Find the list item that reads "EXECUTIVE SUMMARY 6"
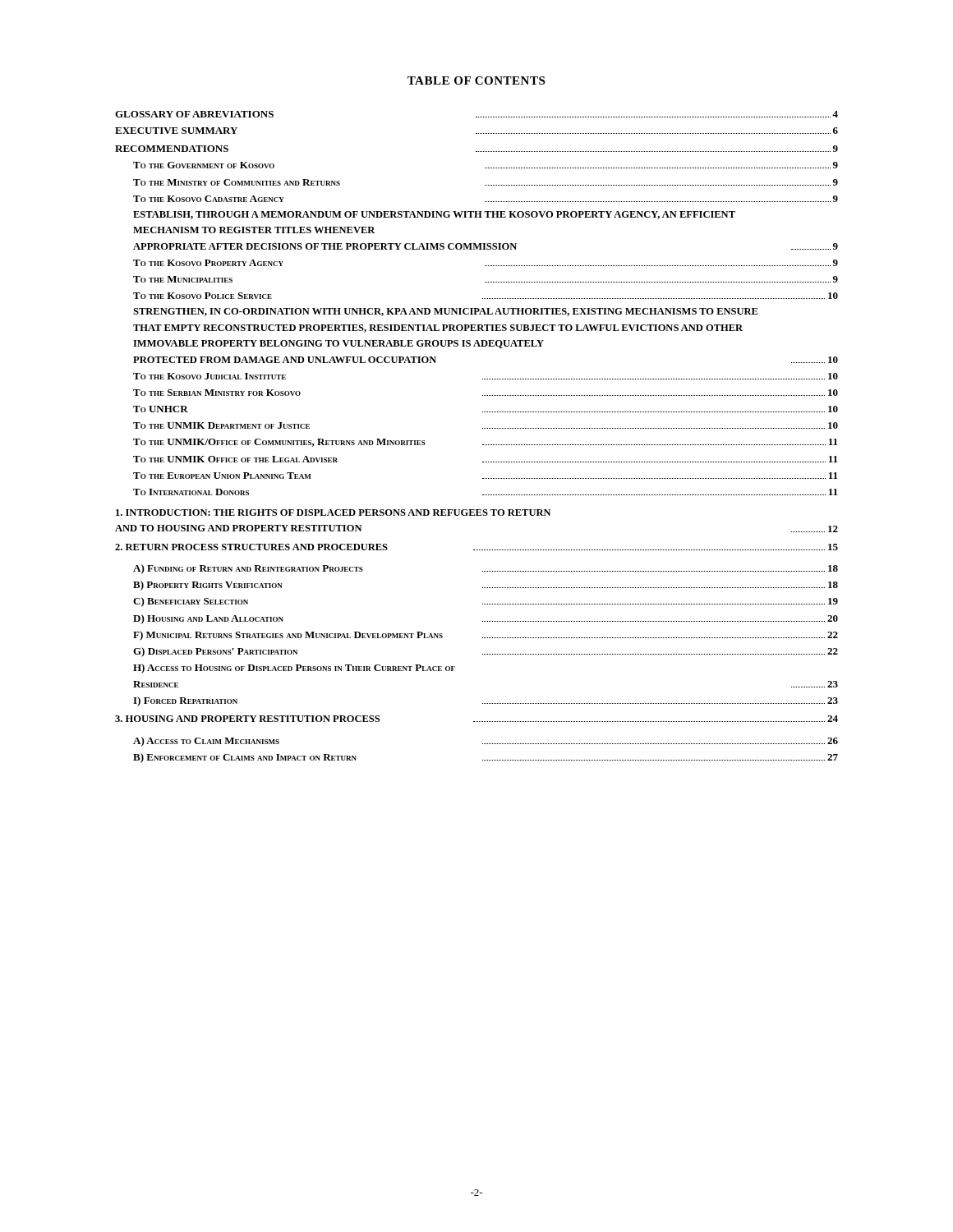Screen dimensions: 1232x953 tap(476, 131)
